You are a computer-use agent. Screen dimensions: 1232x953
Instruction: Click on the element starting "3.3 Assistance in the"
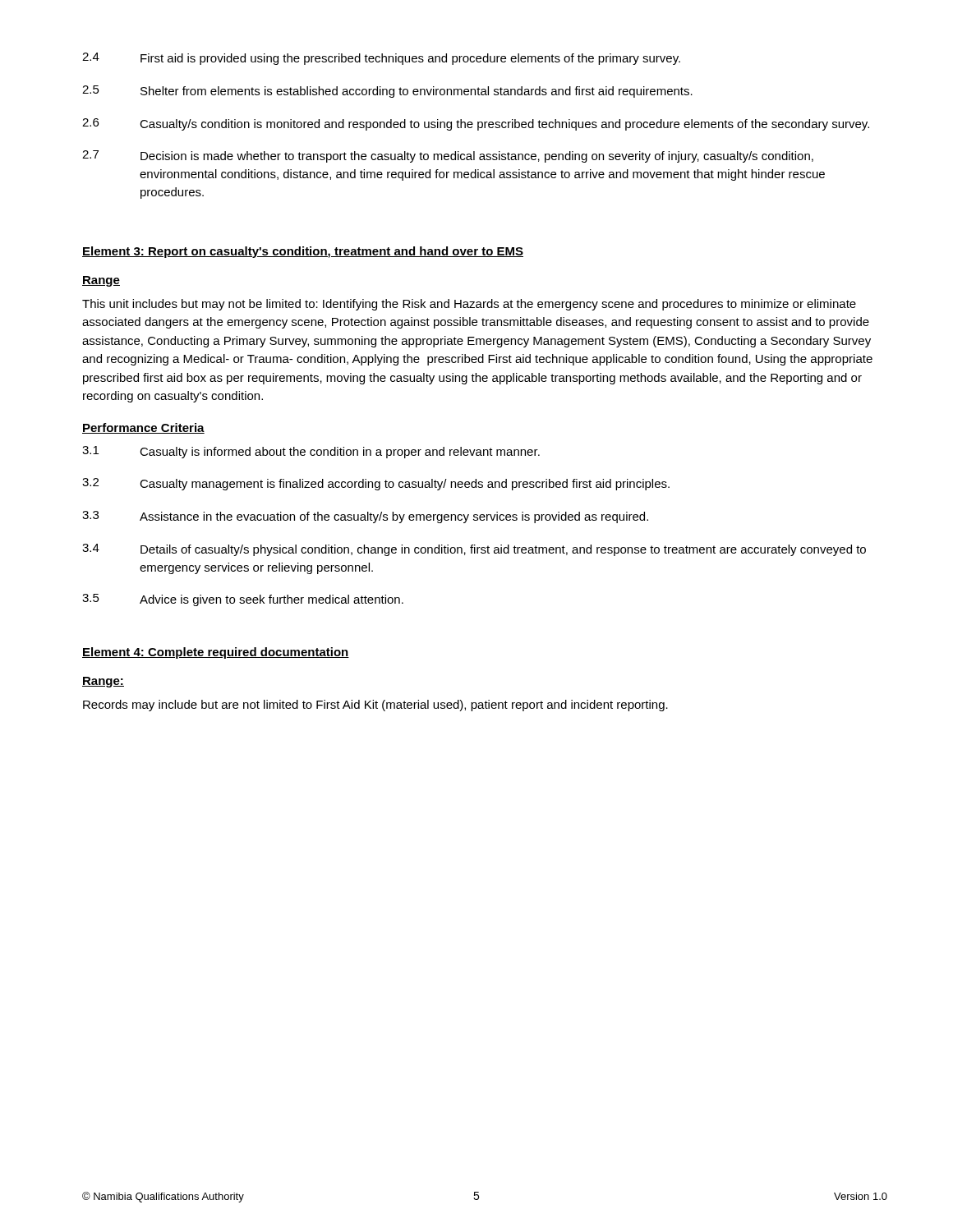coord(485,517)
